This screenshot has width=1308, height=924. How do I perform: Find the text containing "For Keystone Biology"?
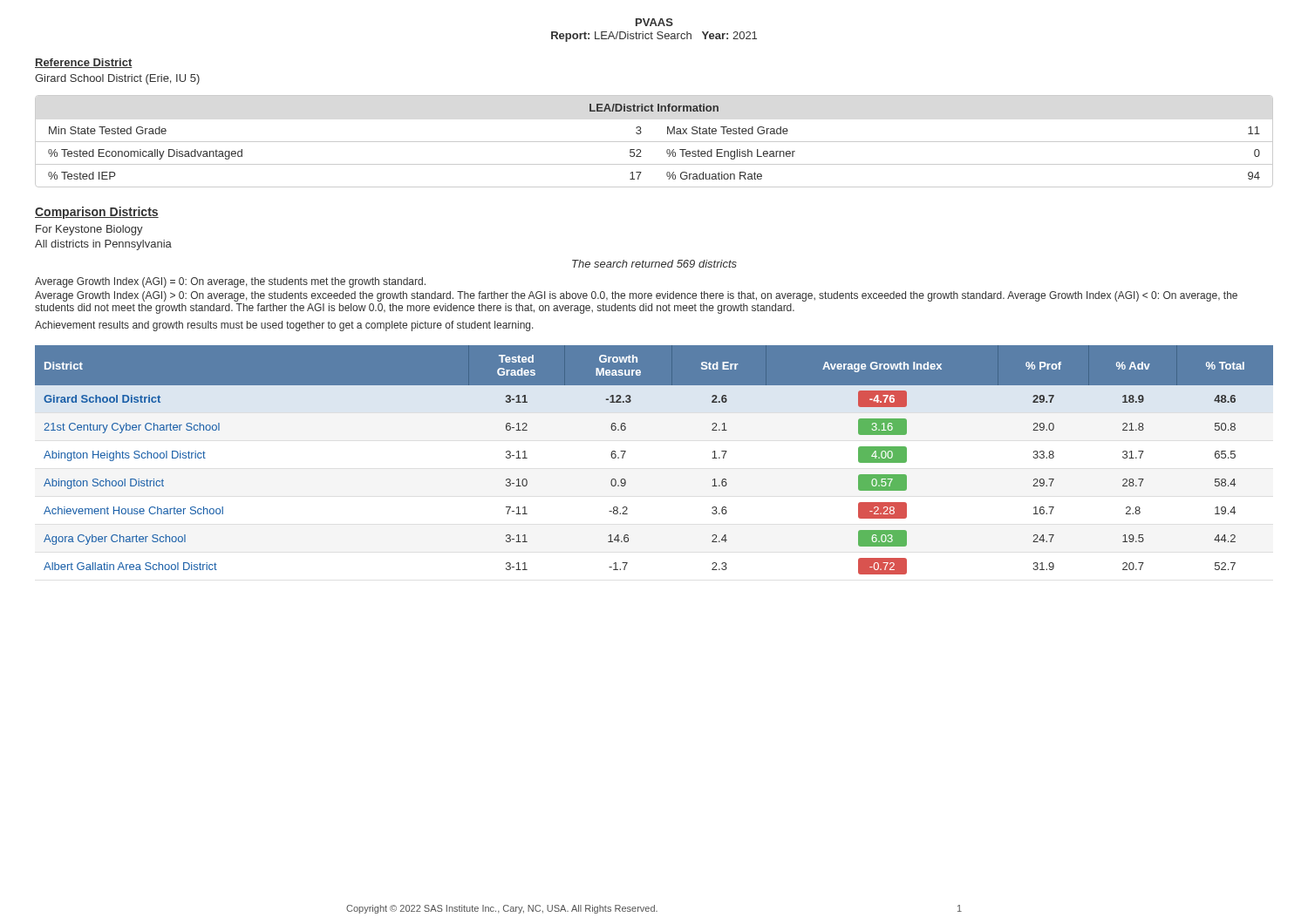tap(89, 229)
